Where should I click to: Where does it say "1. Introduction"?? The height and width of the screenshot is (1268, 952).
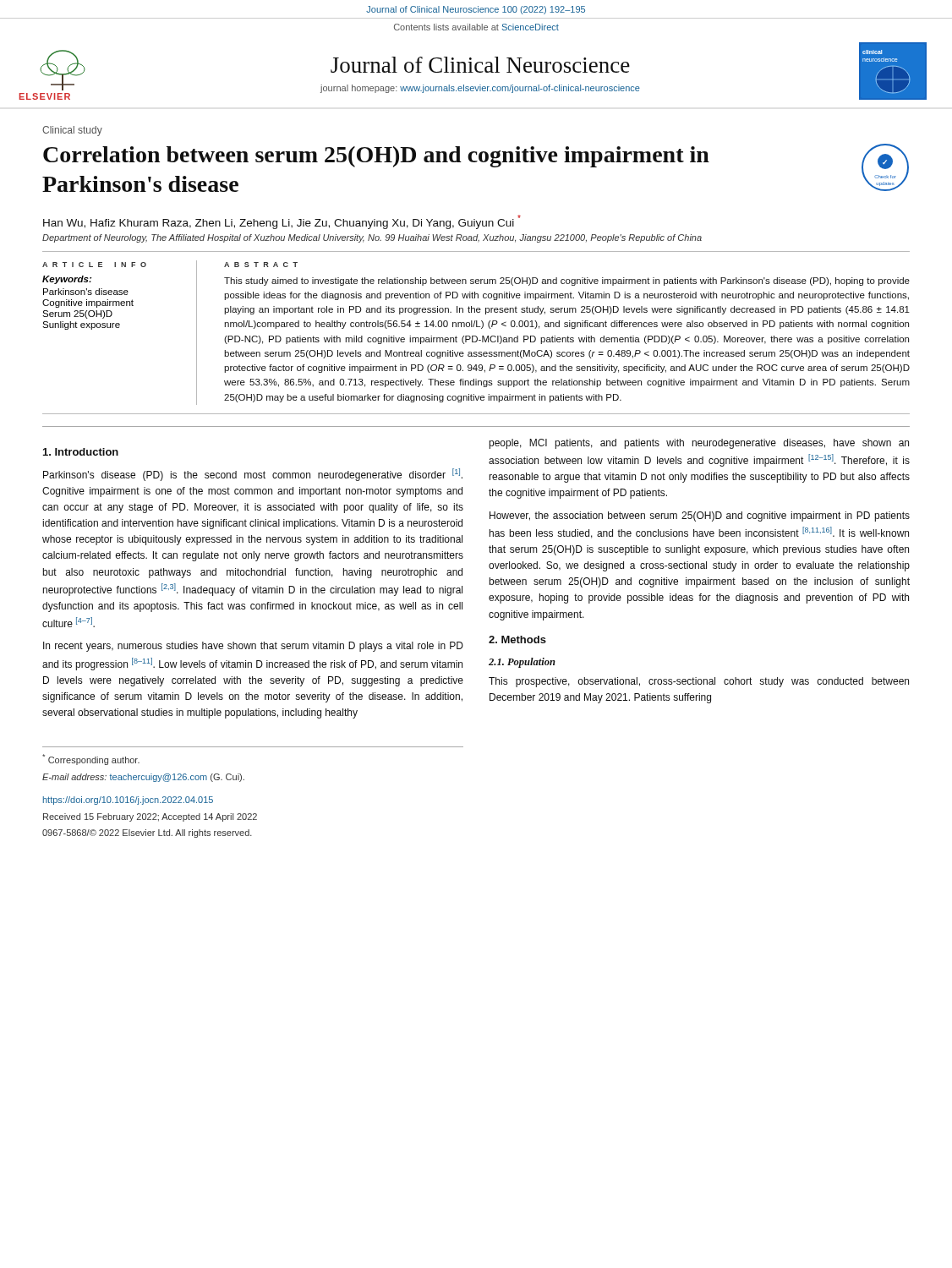click(80, 452)
